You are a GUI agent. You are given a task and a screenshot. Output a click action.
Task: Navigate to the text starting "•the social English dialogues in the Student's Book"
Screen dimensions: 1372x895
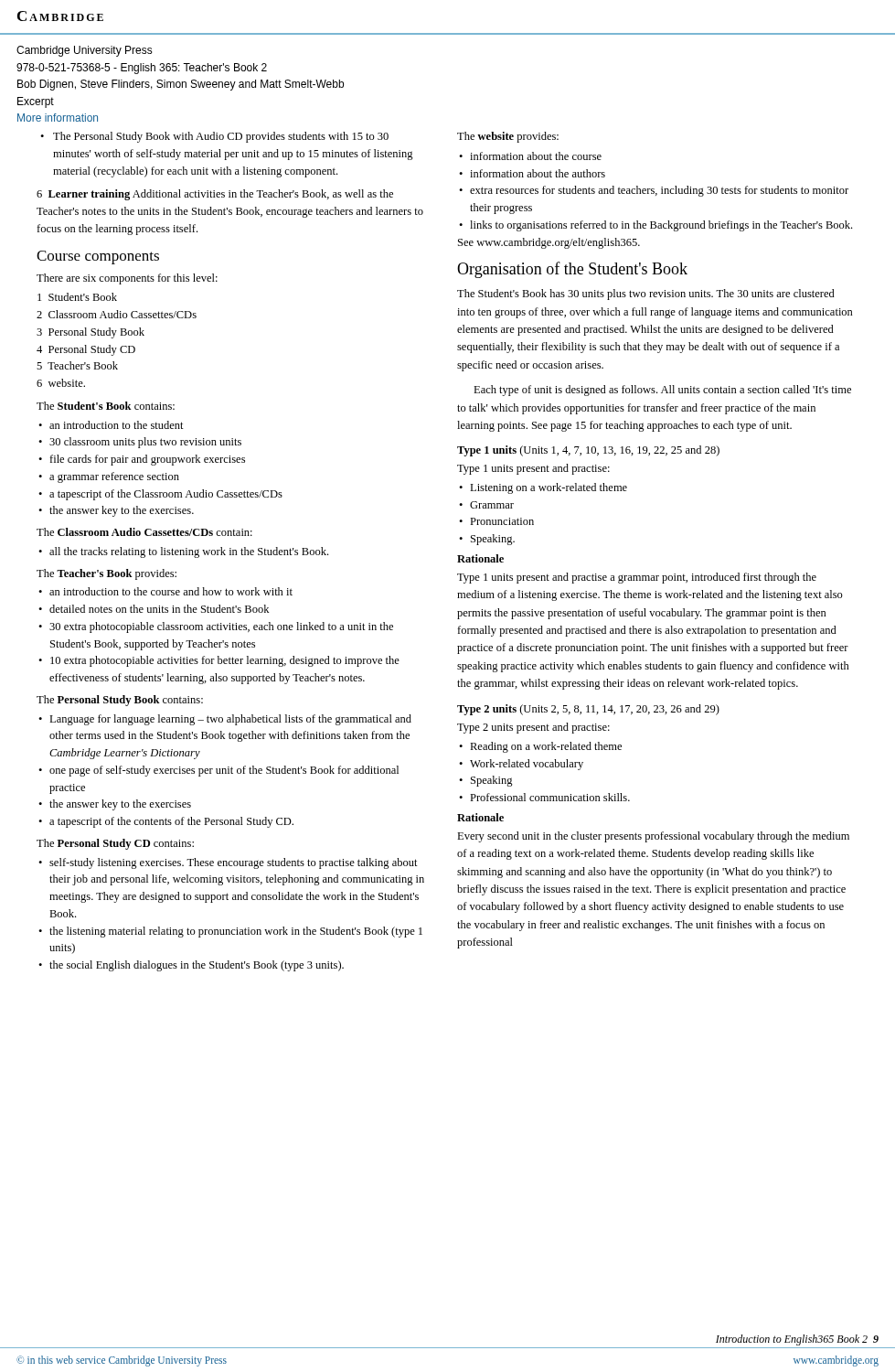[191, 965]
